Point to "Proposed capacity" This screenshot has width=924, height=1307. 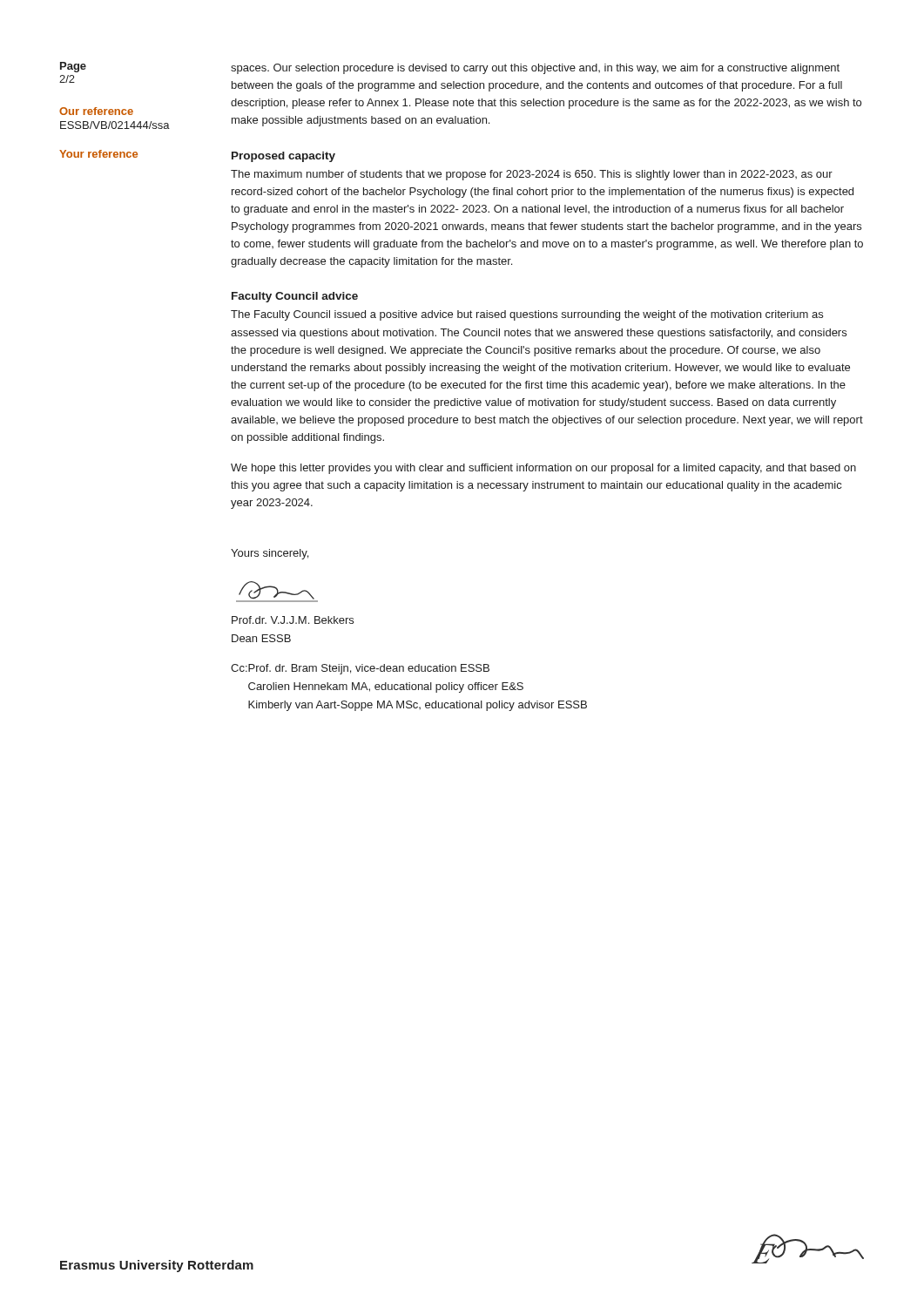pos(283,155)
